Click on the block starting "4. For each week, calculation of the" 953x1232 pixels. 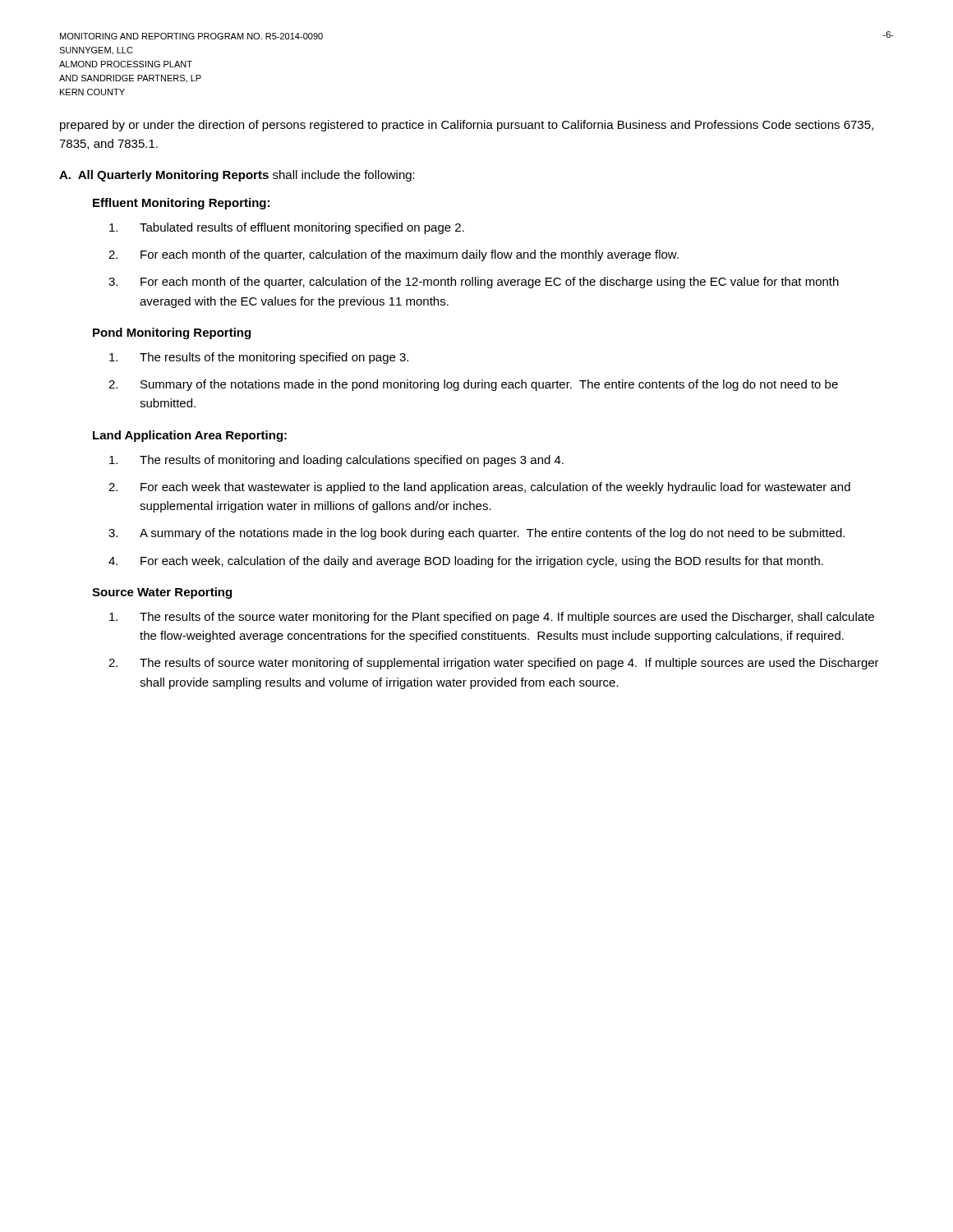click(x=493, y=560)
